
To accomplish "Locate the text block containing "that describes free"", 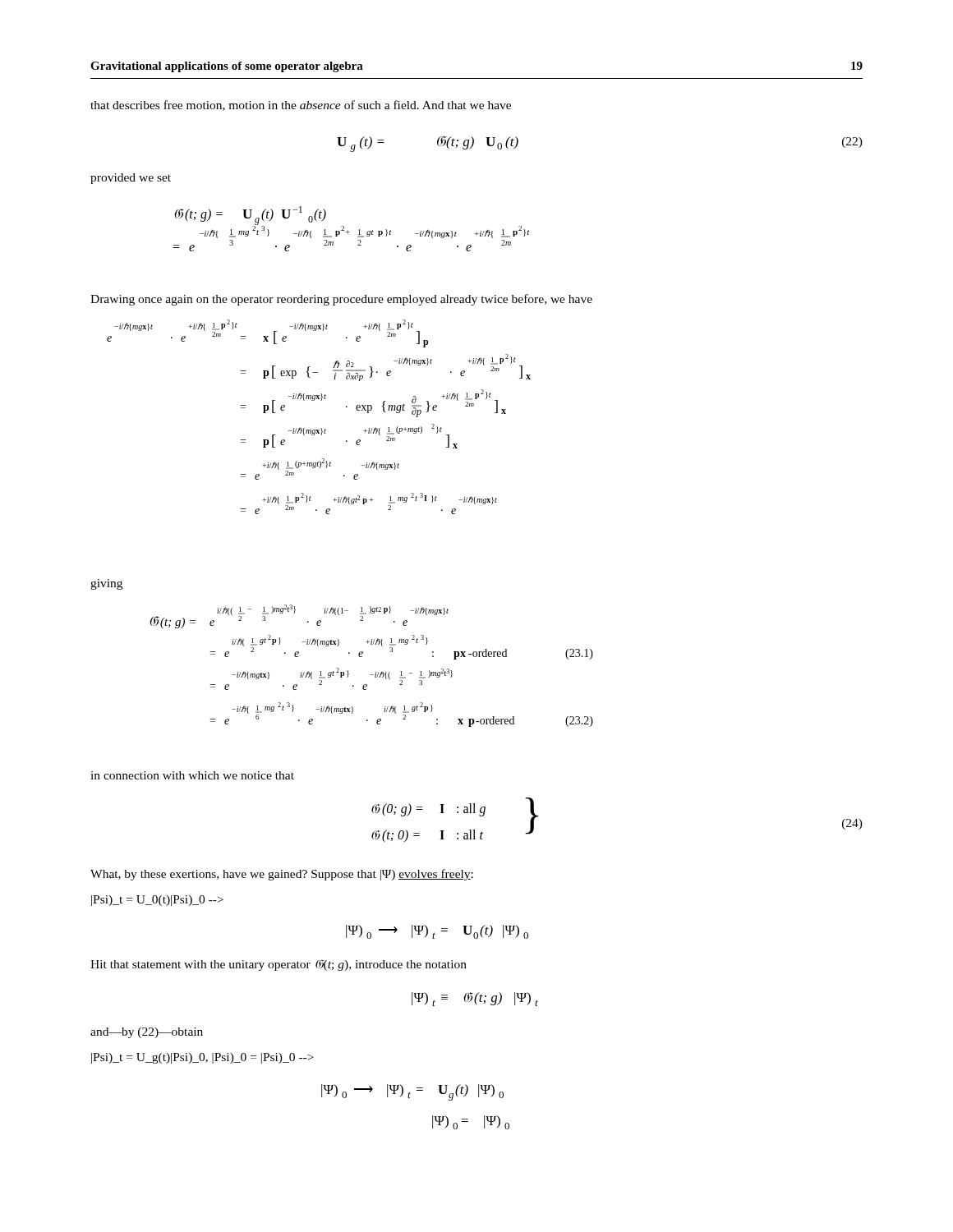I will pyautogui.click(x=301, y=105).
